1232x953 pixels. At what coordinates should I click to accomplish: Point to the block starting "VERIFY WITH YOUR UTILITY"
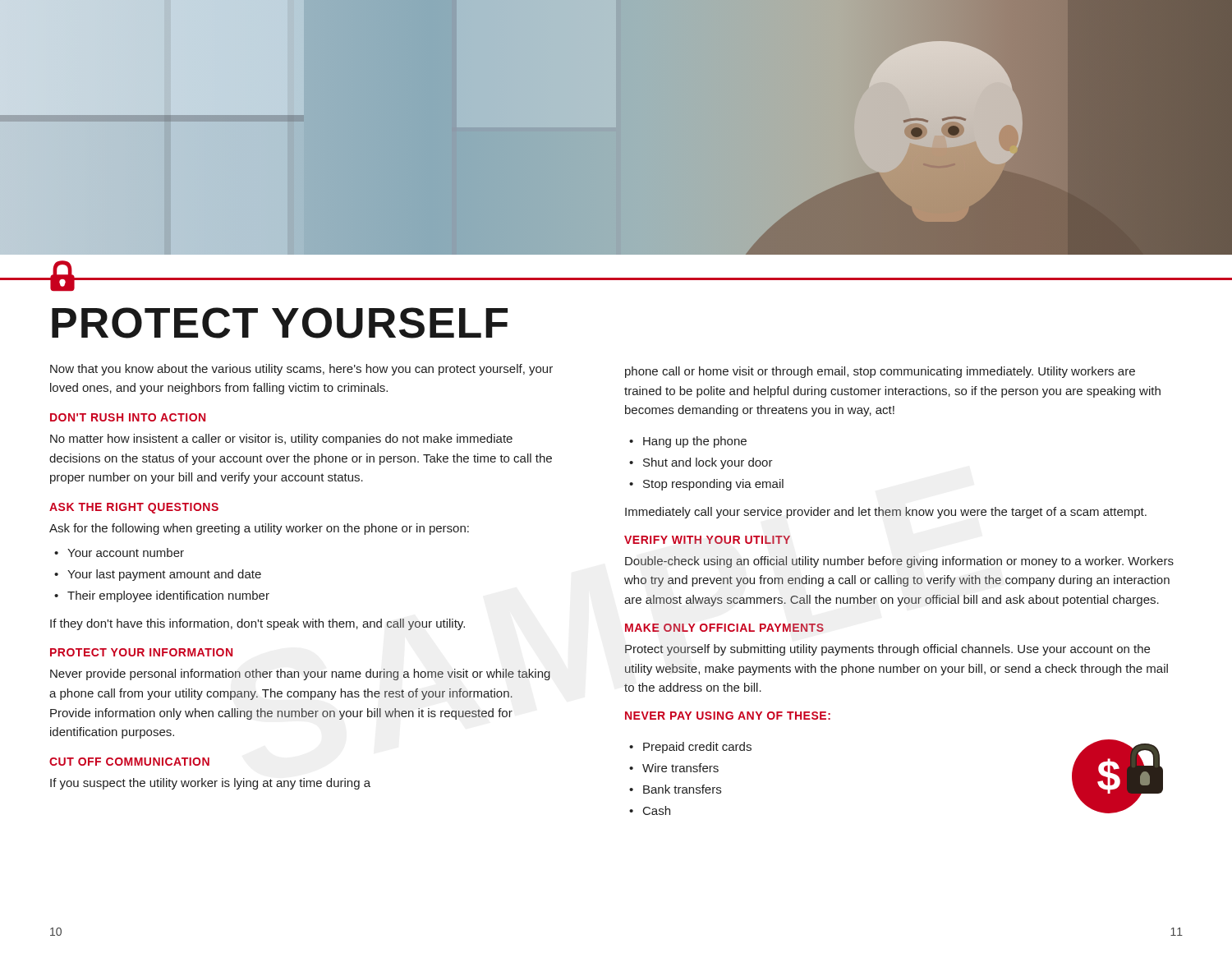708,540
